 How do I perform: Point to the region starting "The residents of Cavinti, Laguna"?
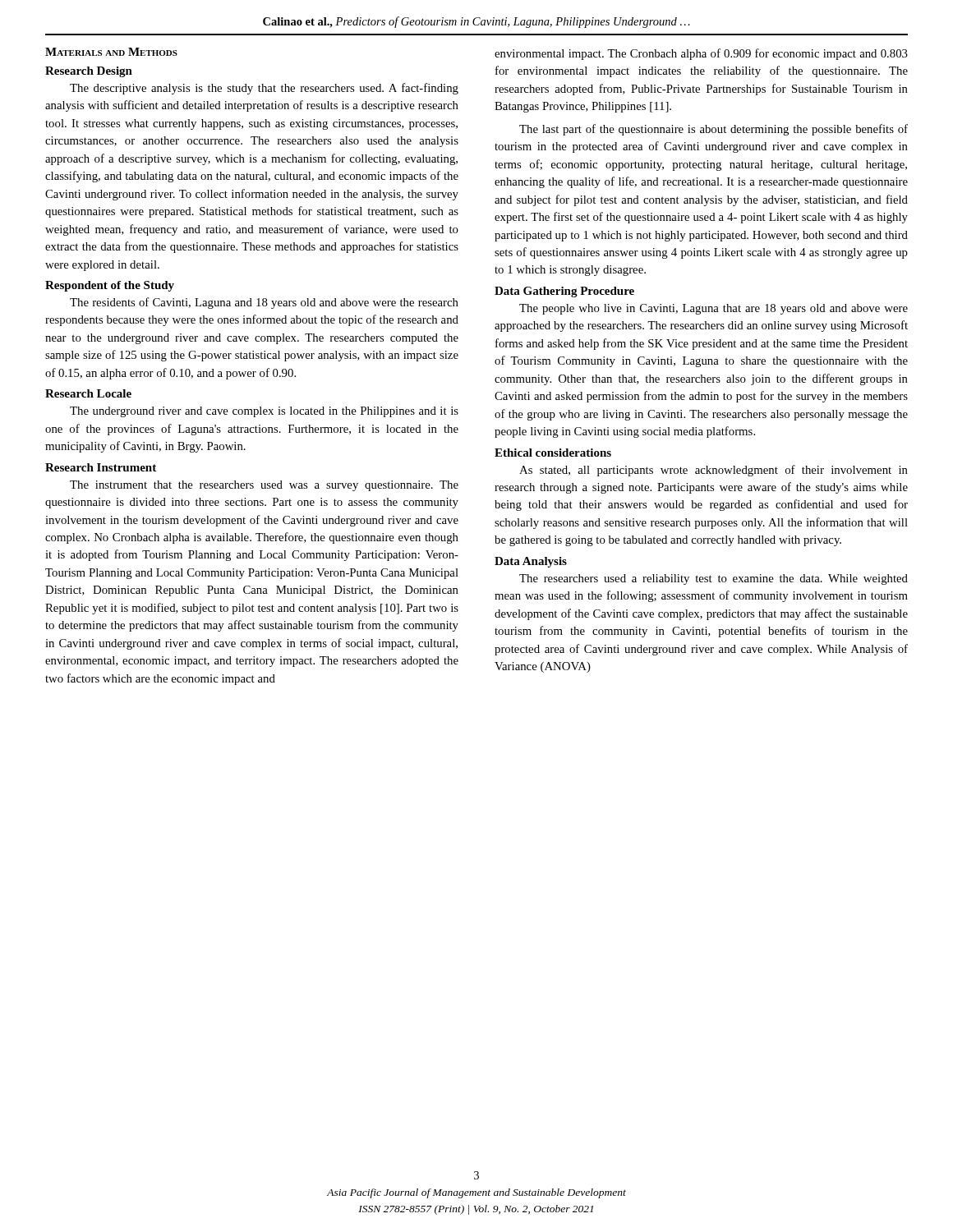pyautogui.click(x=252, y=338)
